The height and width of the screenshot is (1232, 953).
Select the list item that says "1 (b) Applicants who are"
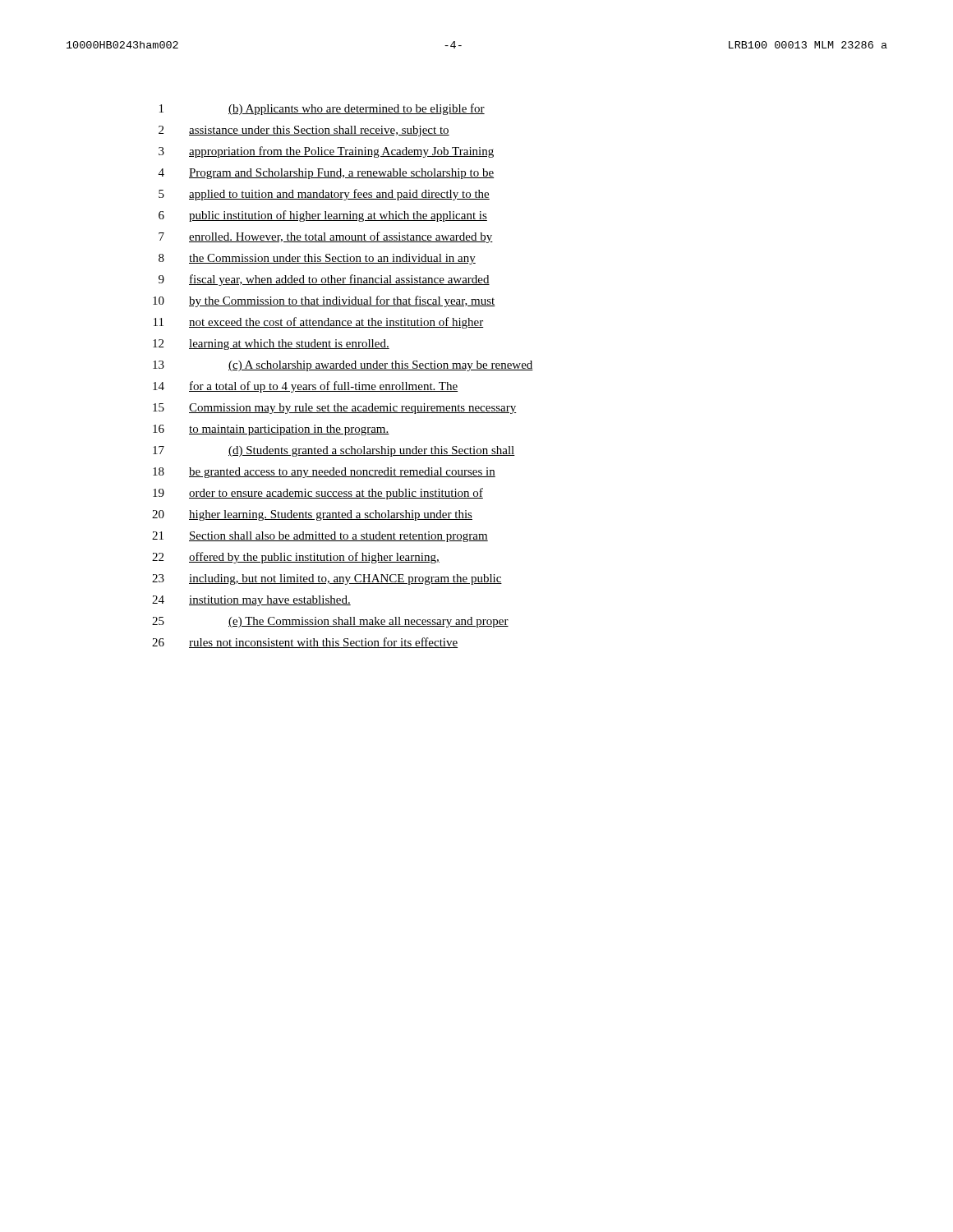click(322, 109)
